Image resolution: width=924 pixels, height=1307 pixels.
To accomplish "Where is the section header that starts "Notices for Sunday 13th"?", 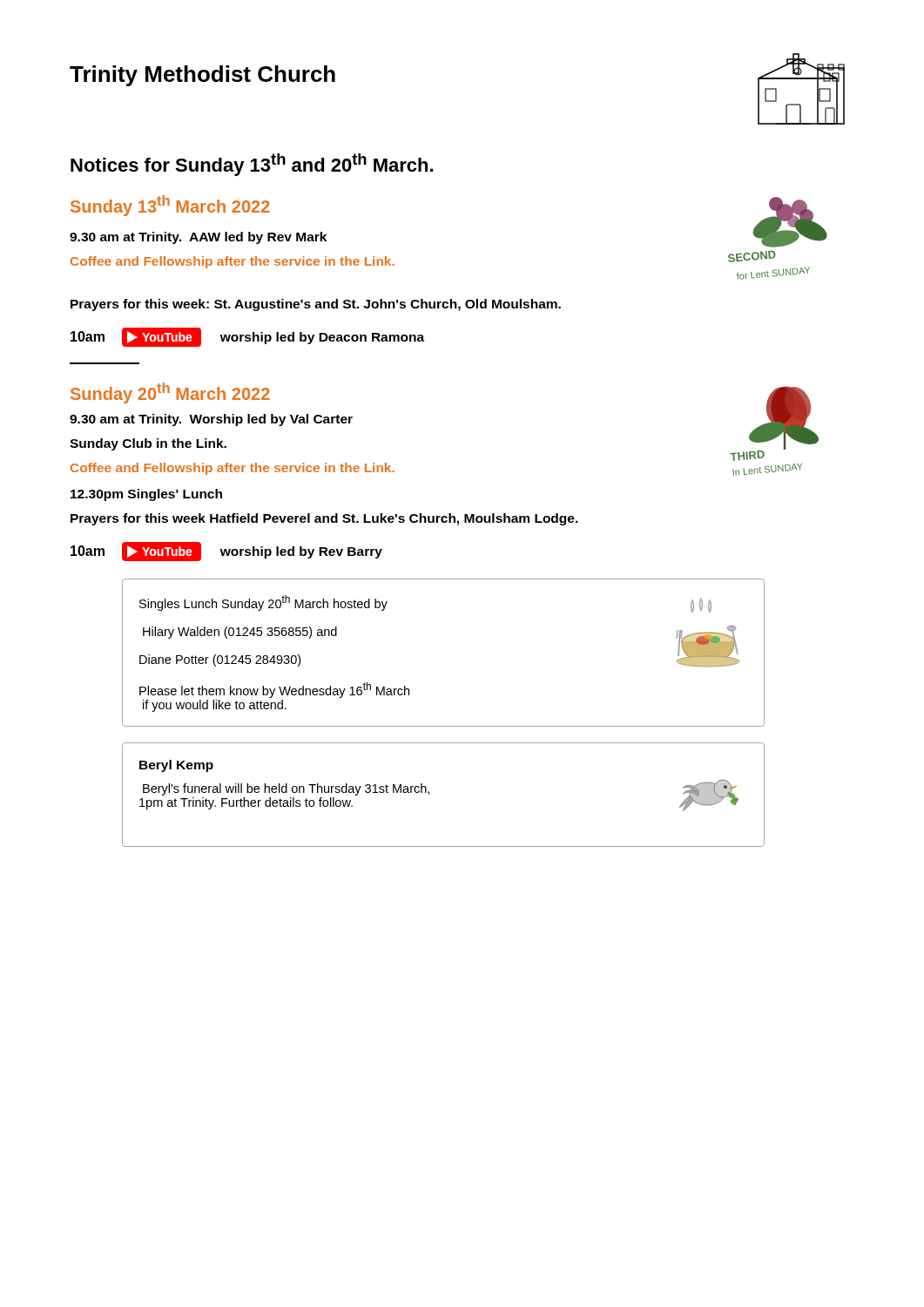I will point(252,163).
